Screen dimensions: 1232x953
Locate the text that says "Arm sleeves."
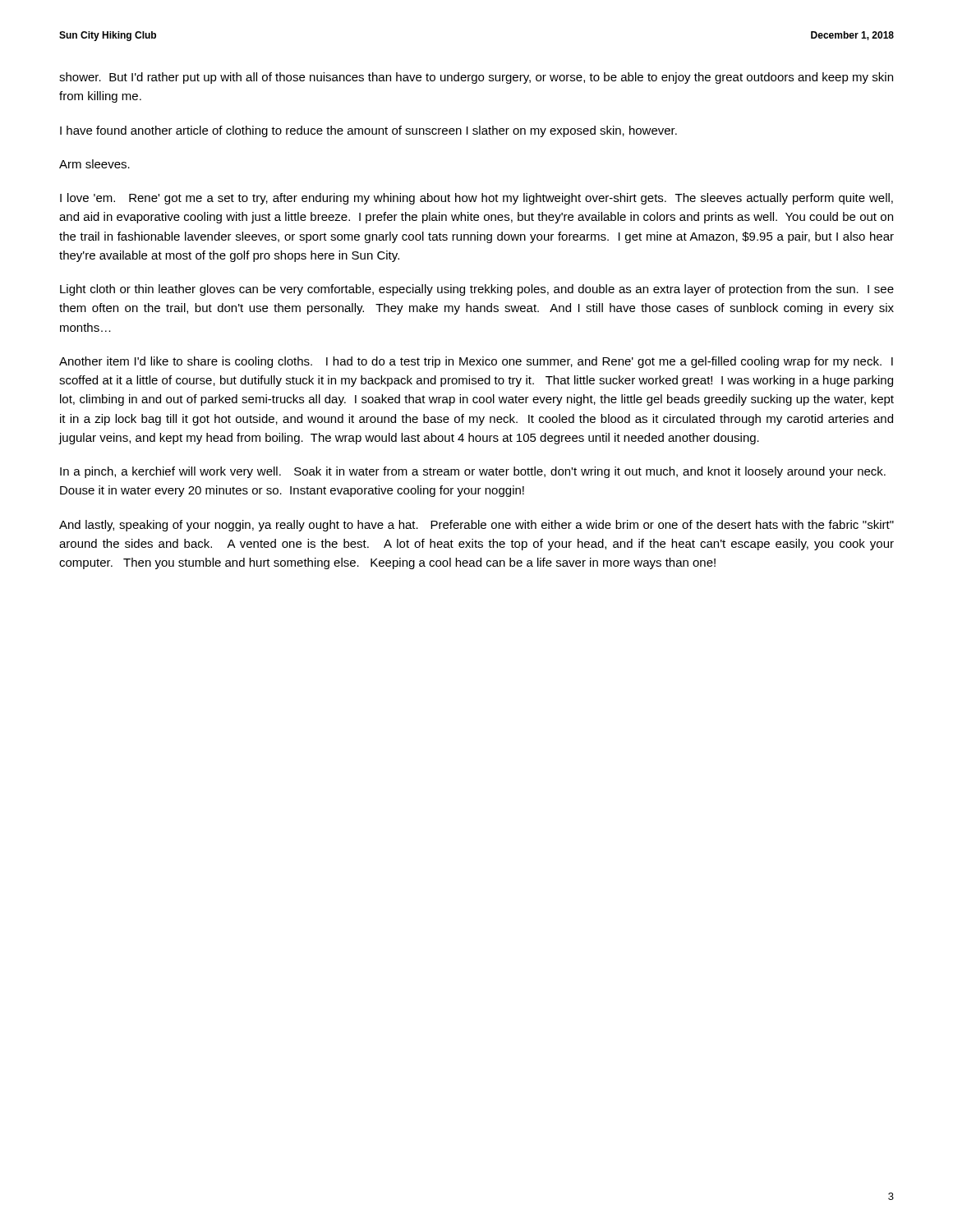pos(95,164)
